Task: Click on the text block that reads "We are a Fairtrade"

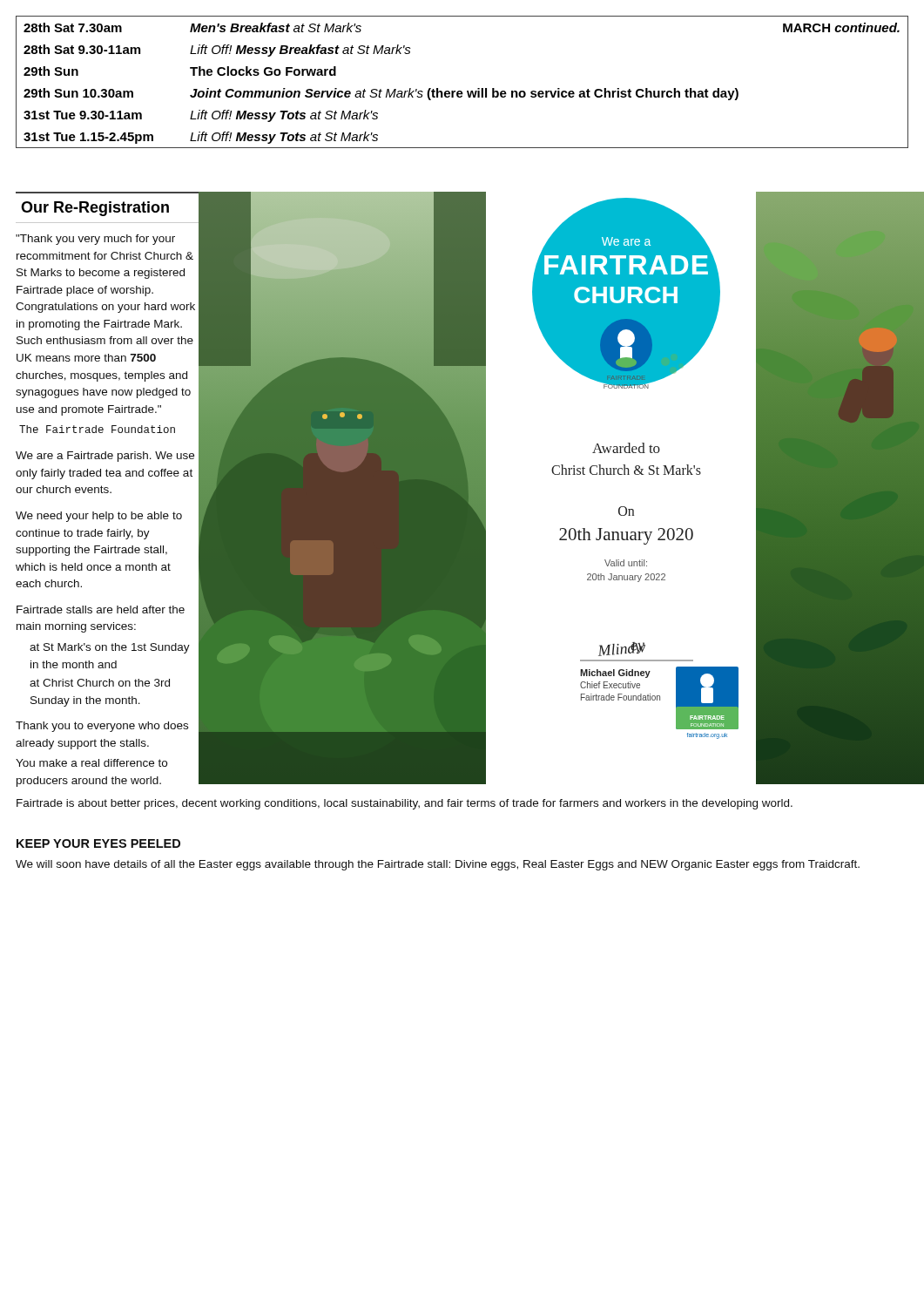Action: [x=107, y=473]
